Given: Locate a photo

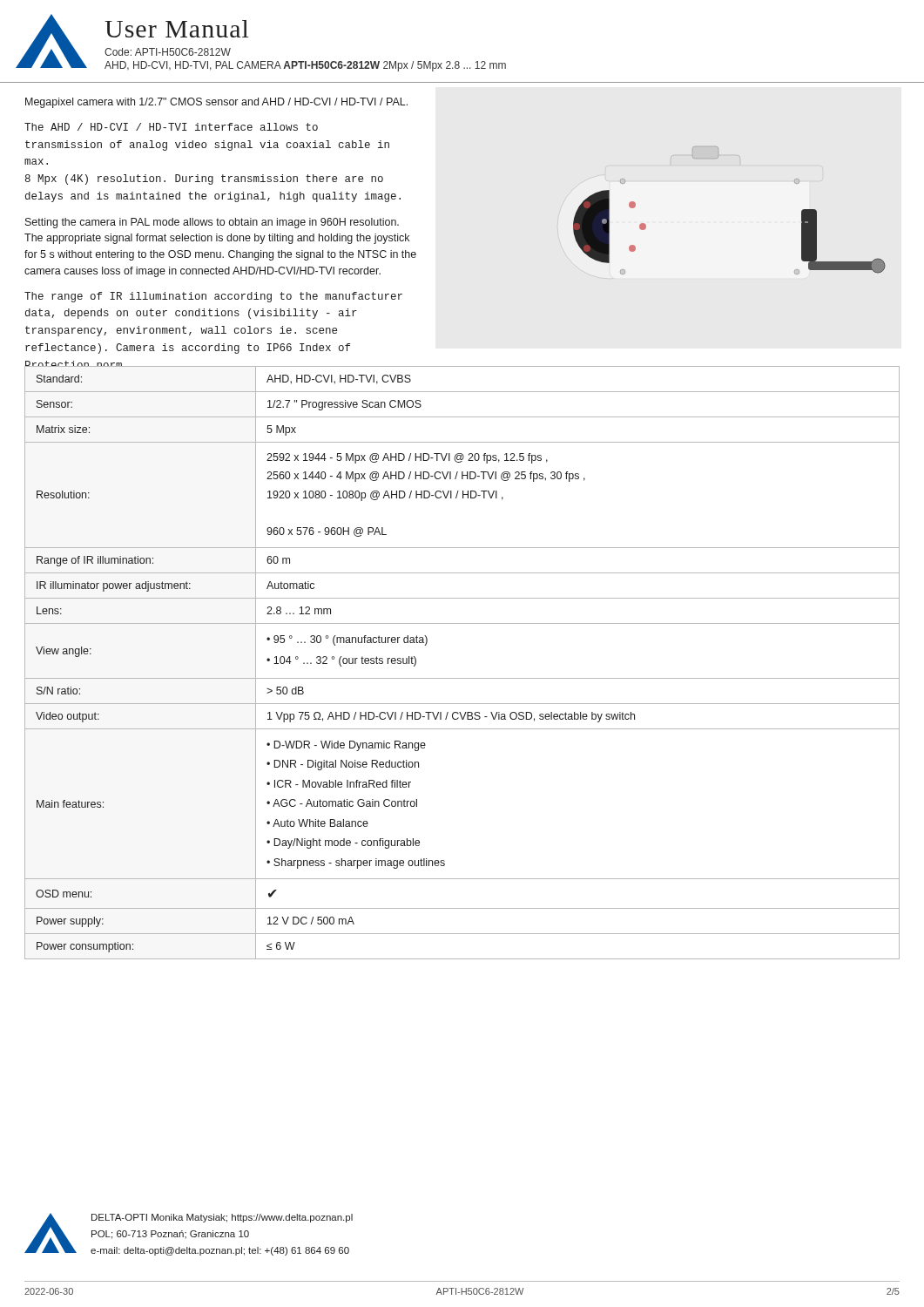Looking at the screenshot, I should point(668,218).
